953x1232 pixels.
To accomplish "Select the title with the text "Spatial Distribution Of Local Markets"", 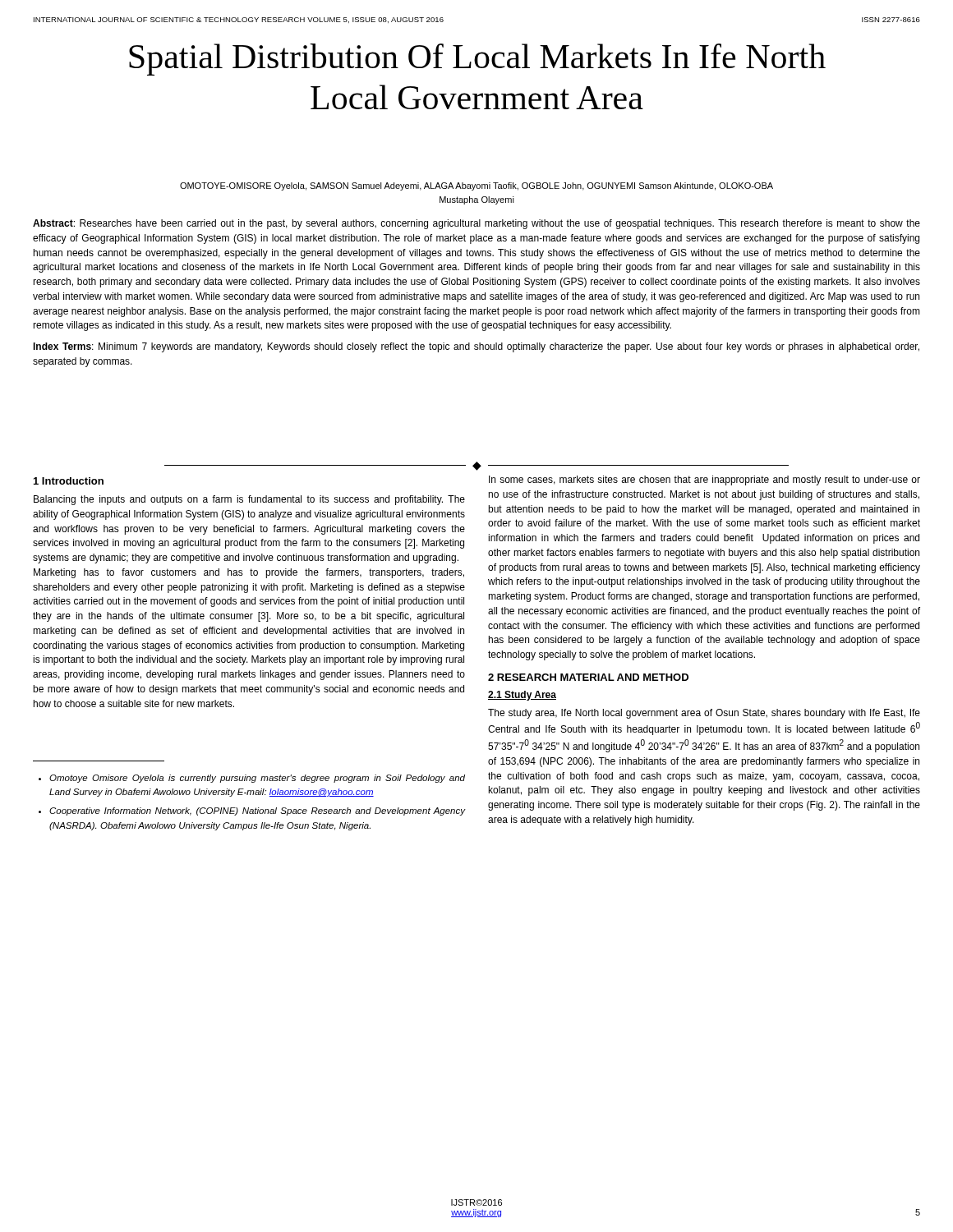I will [476, 77].
